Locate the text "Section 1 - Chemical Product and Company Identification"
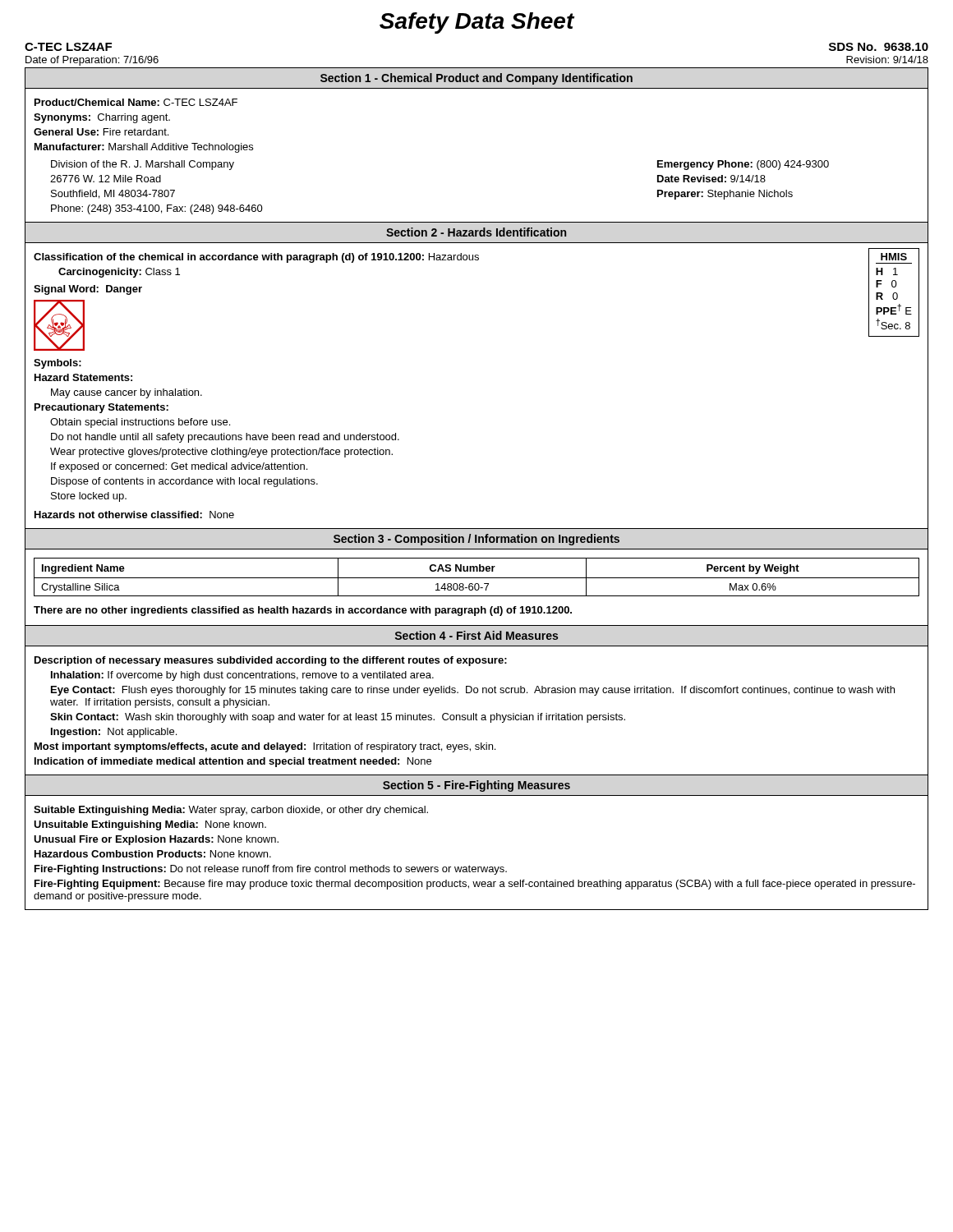The image size is (953, 1232). pyautogui.click(x=476, y=78)
